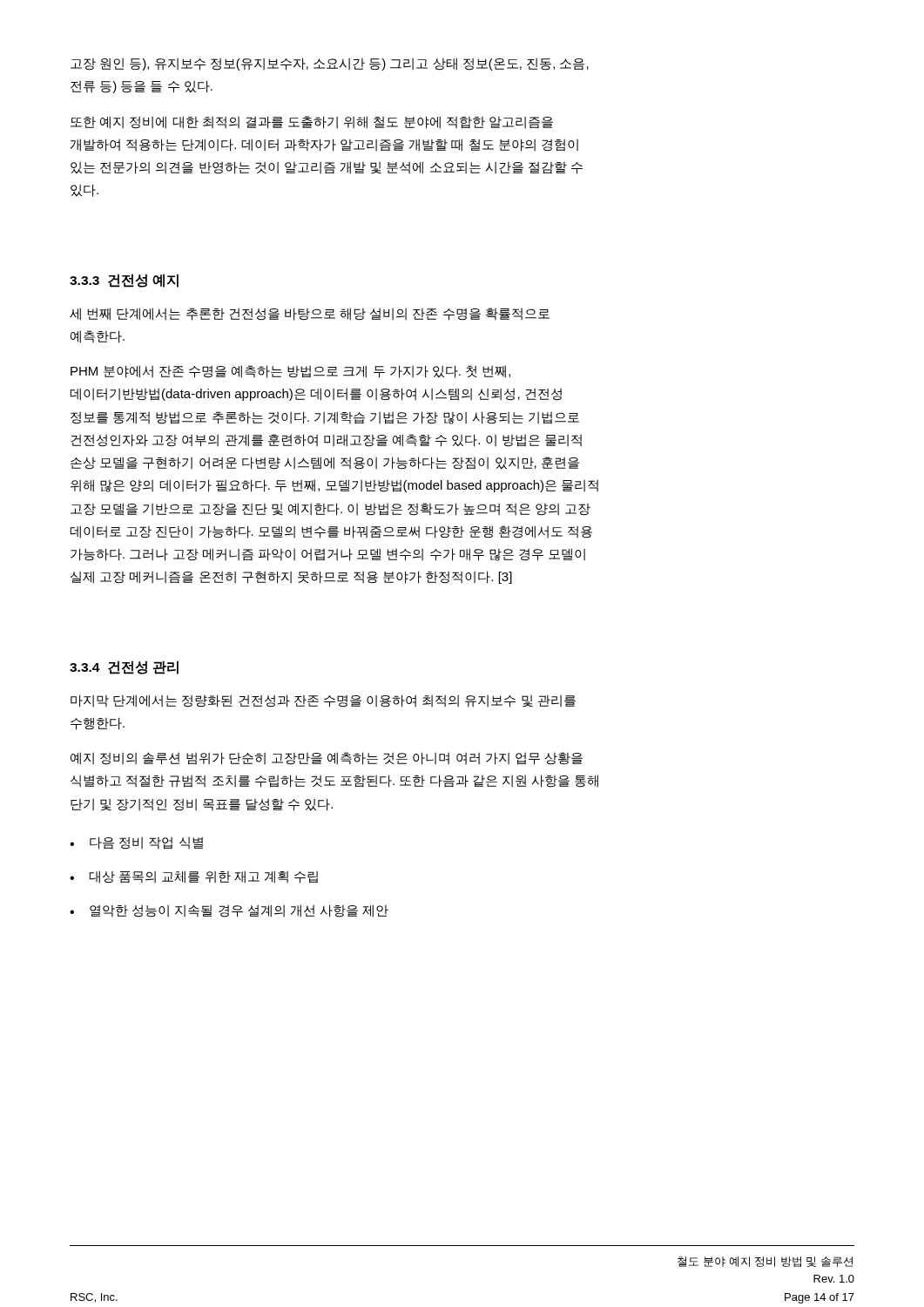Select the block starting "• 다음 정비 작업 식별"
The height and width of the screenshot is (1307, 924).
pyautogui.click(x=136, y=843)
